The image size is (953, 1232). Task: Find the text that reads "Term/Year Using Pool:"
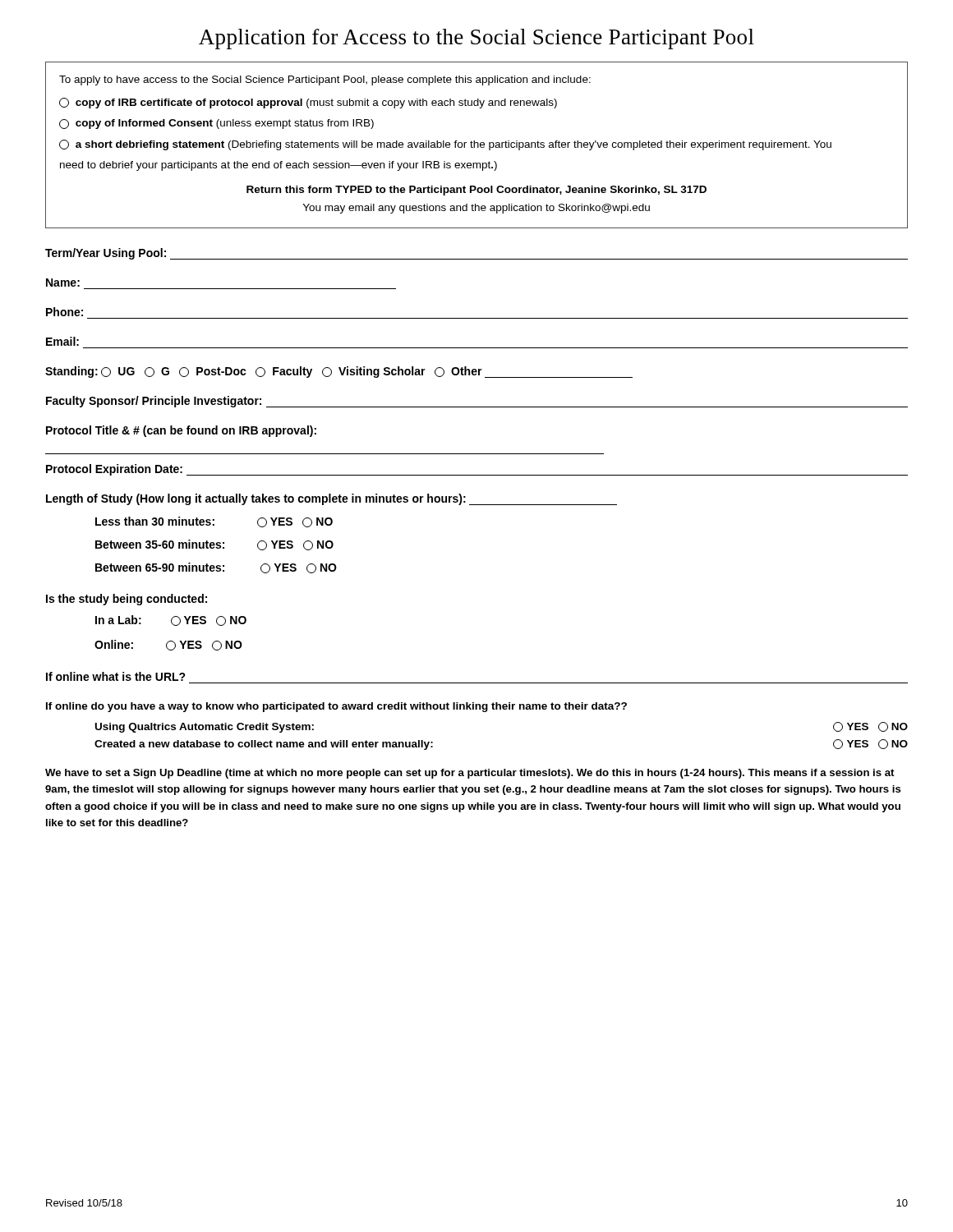point(476,253)
